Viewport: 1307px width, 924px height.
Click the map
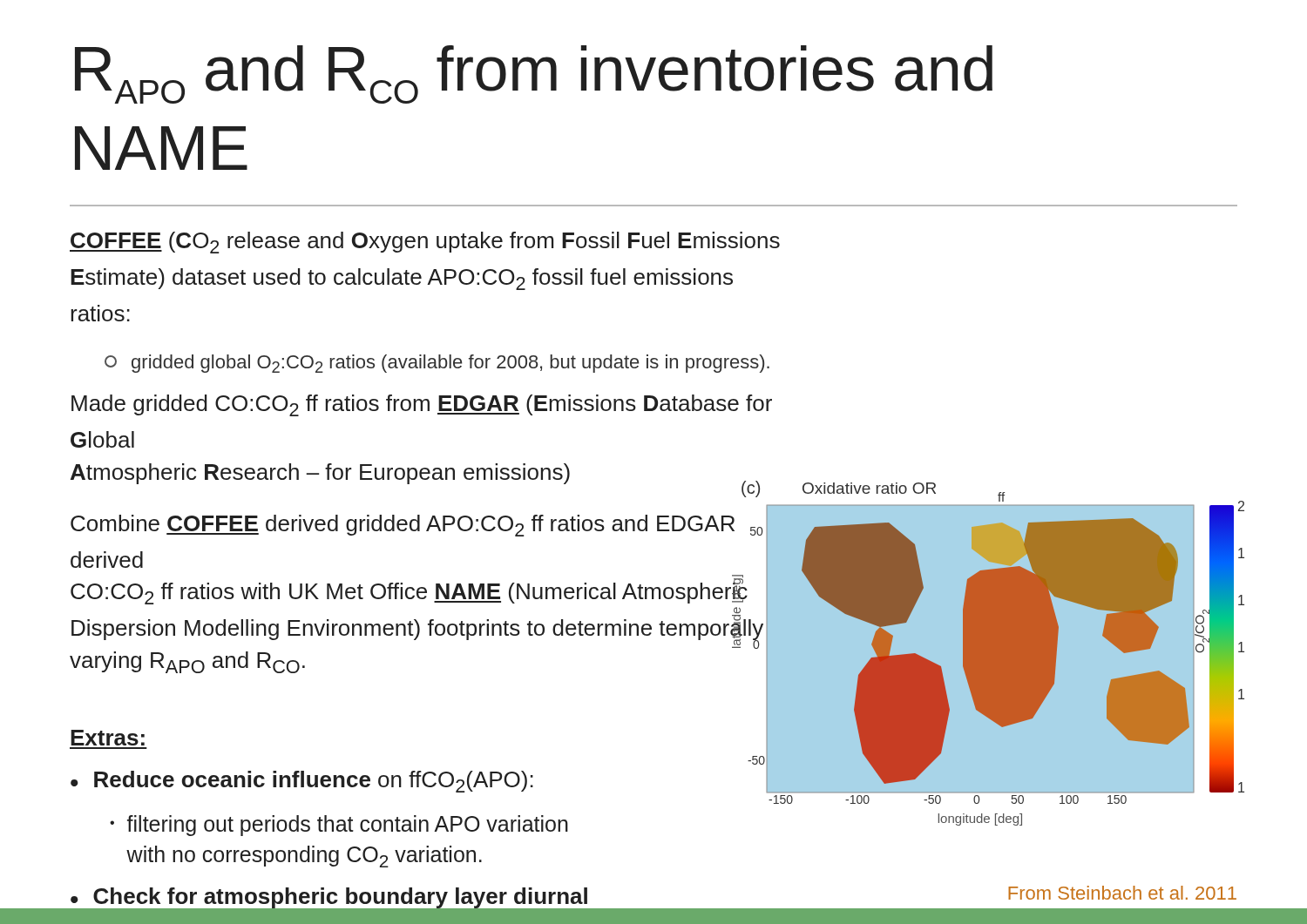pyautogui.click(x=989, y=659)
